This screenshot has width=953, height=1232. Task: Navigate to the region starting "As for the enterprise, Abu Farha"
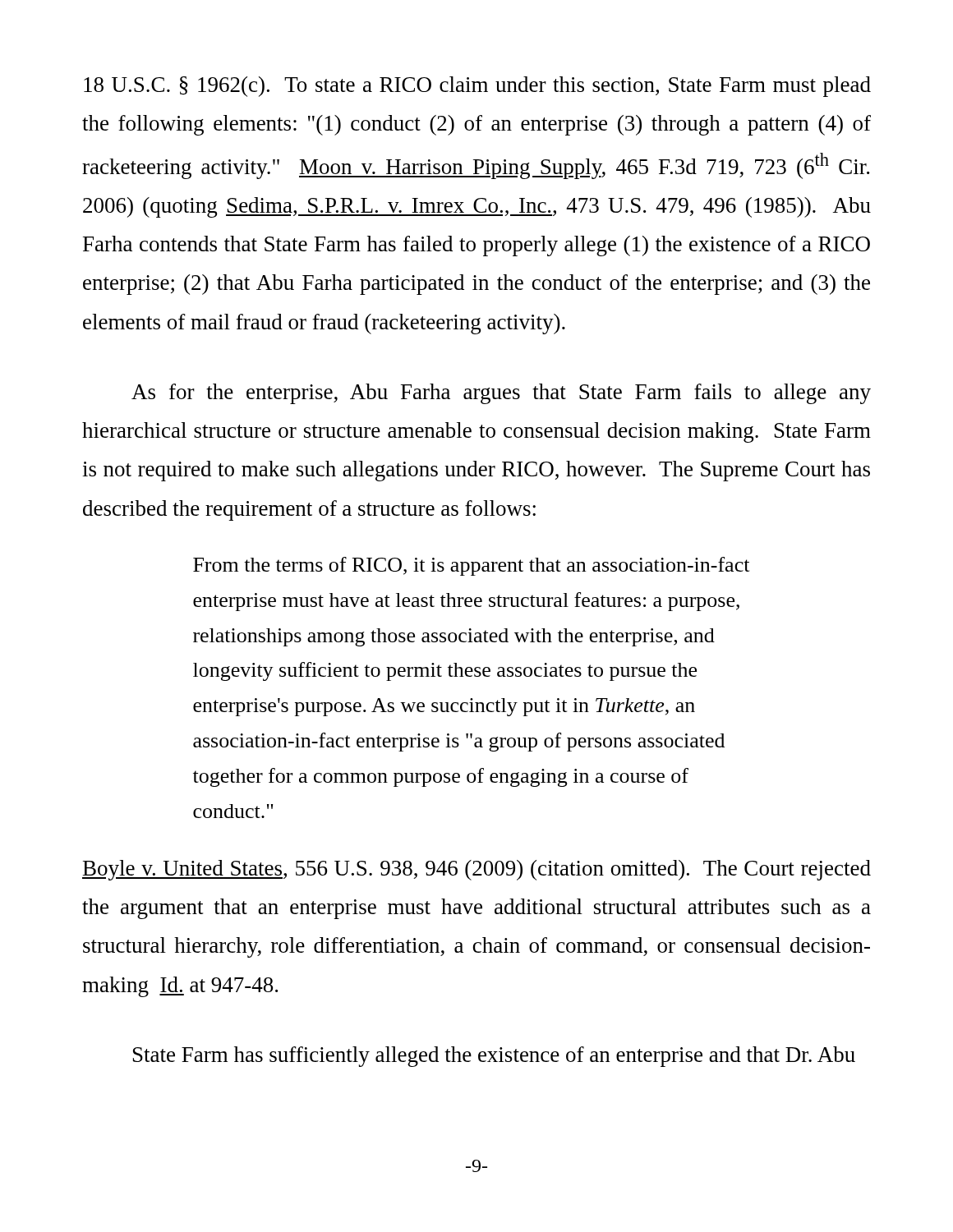pos(476,450)
